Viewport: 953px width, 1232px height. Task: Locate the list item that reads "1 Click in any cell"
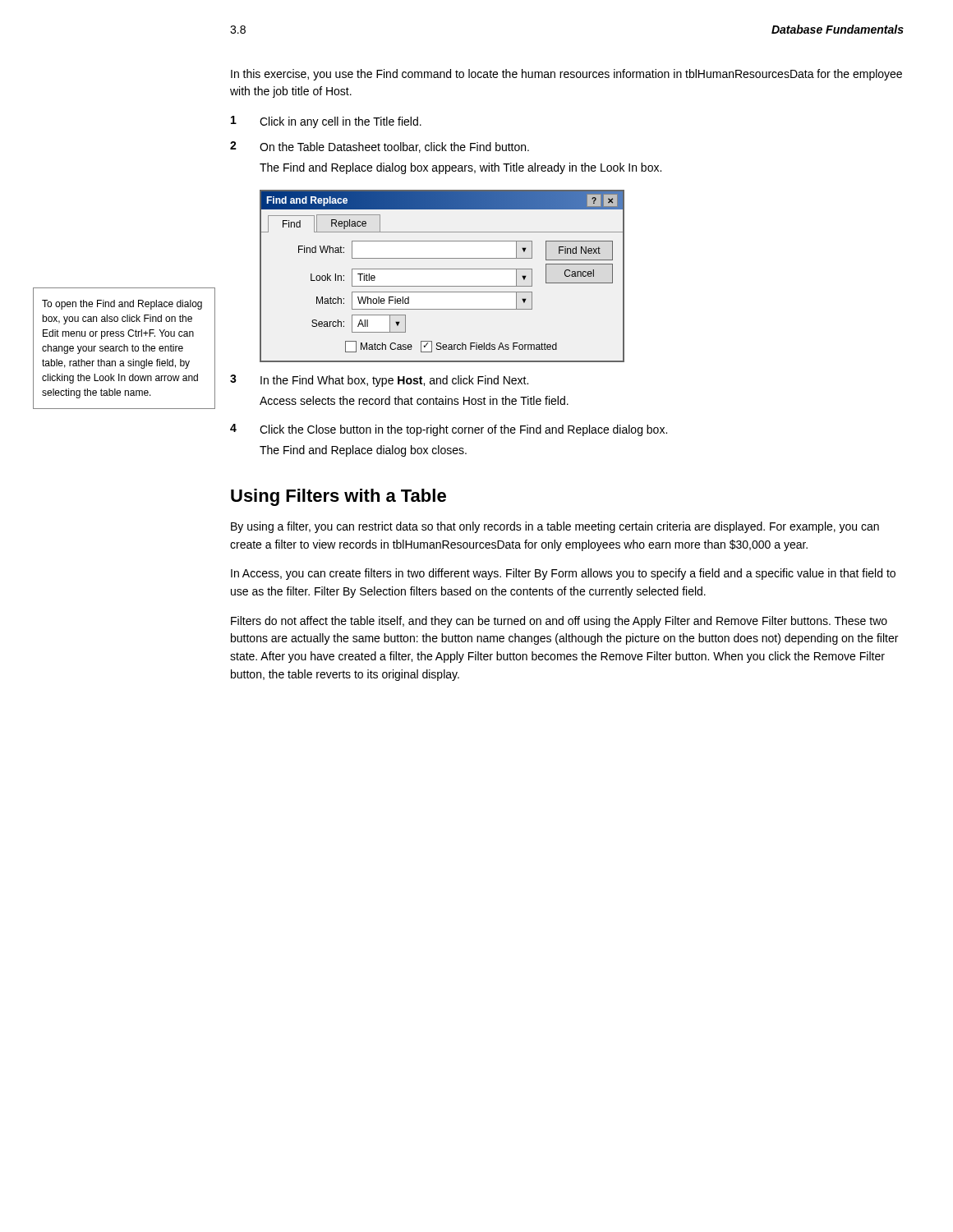pos(326,122)
